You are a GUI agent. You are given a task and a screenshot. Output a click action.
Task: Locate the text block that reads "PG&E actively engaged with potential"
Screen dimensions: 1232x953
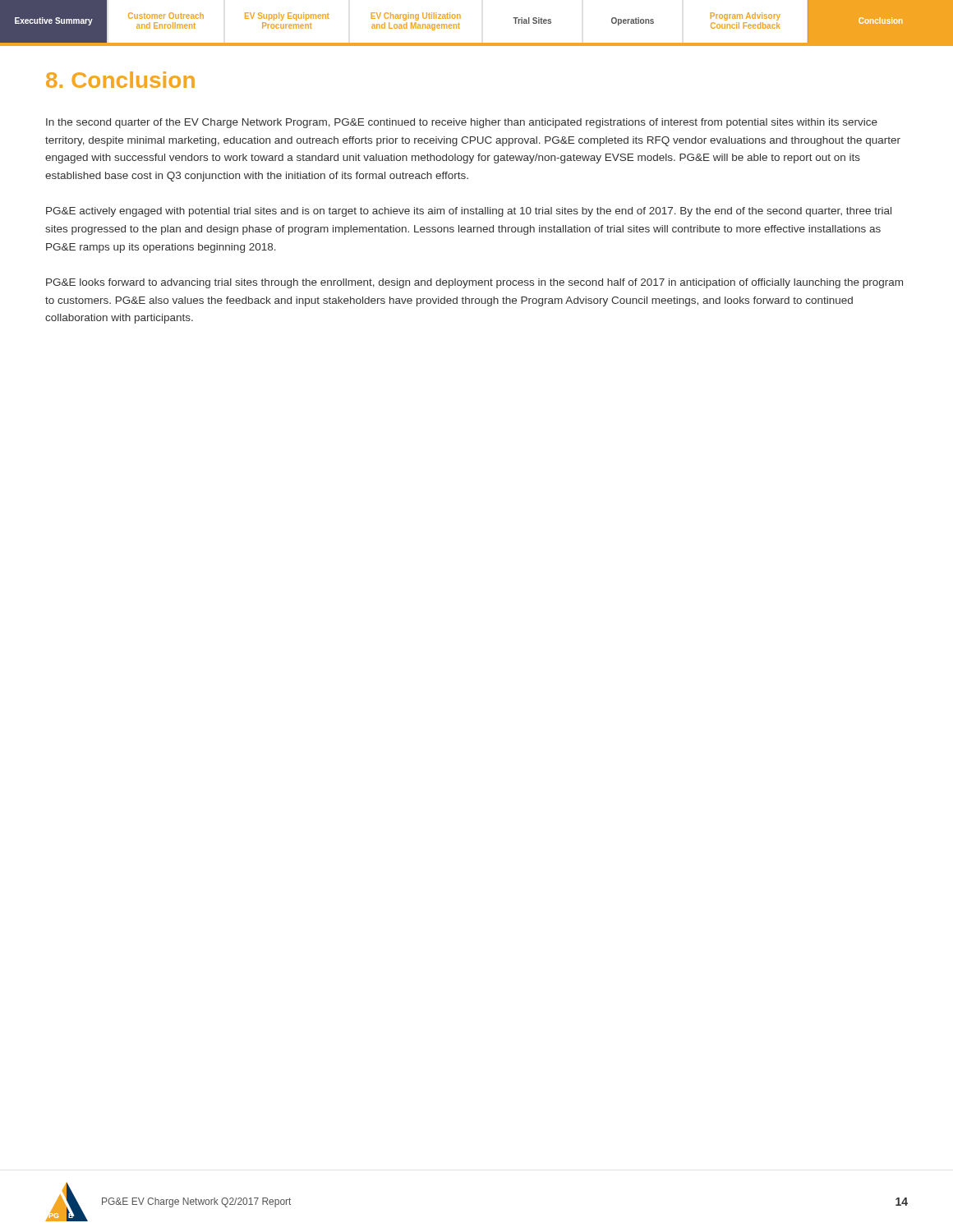tap(469, 229)
